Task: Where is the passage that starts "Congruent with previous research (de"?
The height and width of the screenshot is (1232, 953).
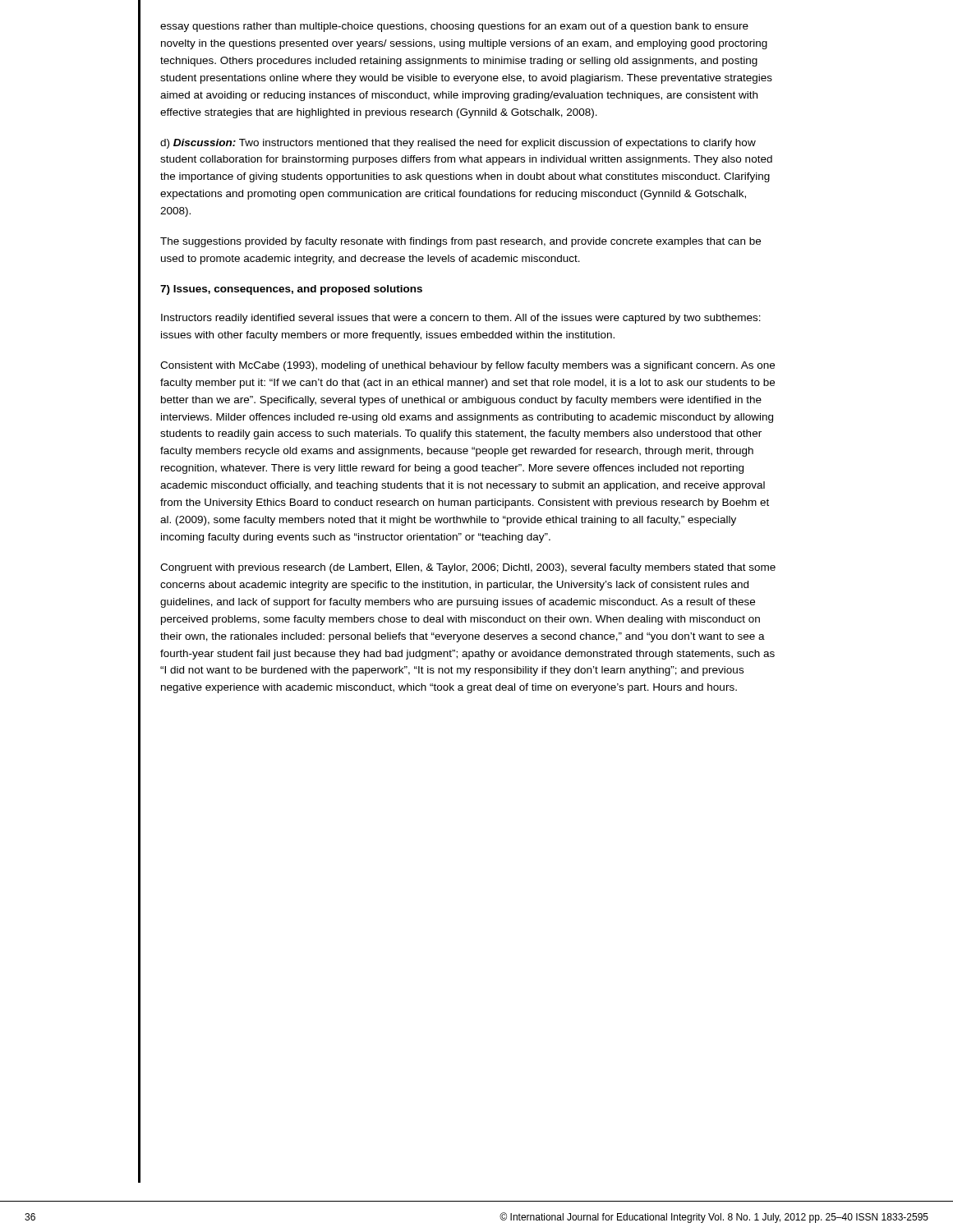Action: coord(468,627)
